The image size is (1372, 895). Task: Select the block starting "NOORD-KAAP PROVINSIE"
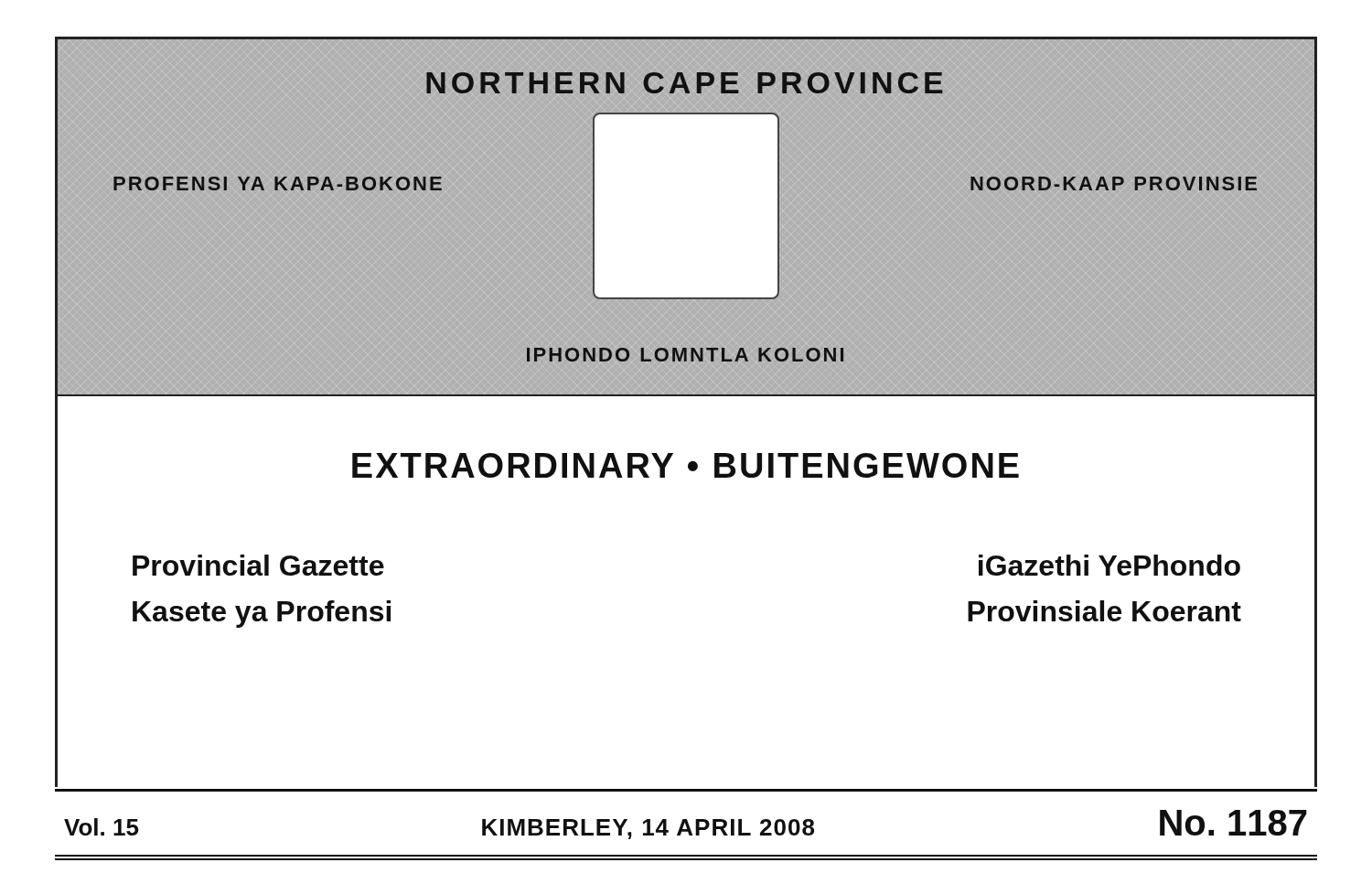pos(1114,183)
